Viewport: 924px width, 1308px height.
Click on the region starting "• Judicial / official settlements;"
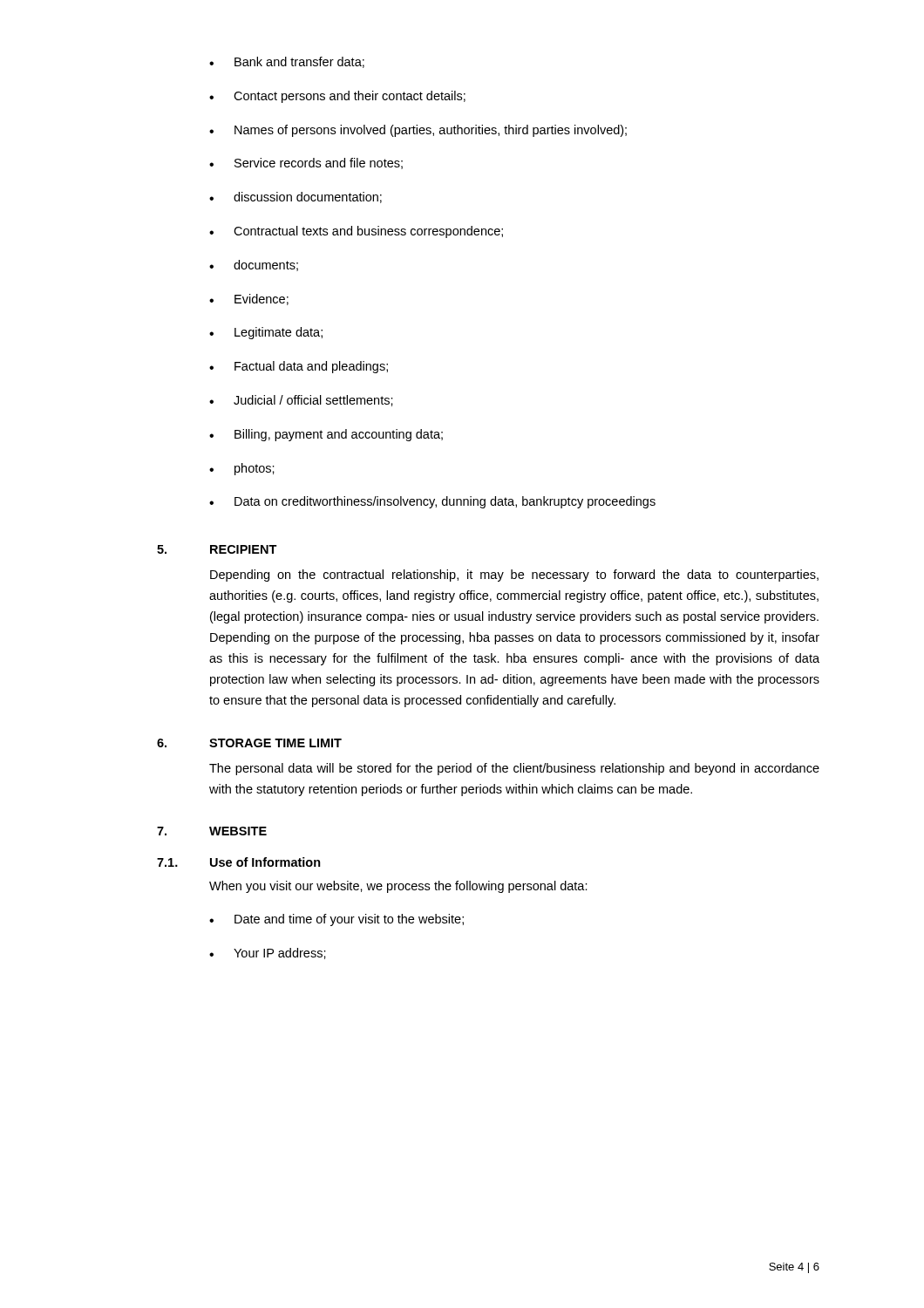[x=301, y=402]
